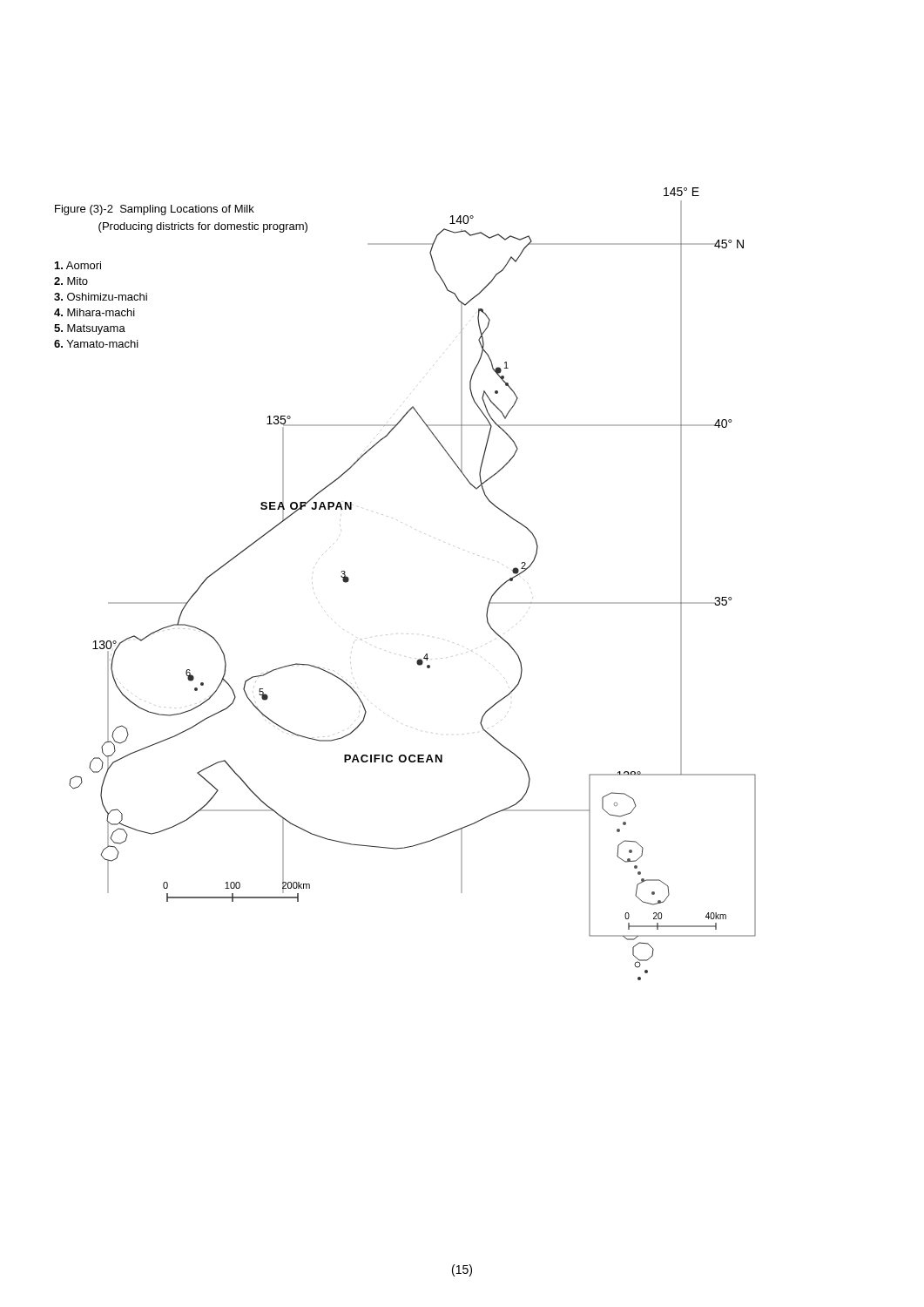924x1307 pixels.
Task: Find "3. Oshimizu-machi" on this page
Action: click(x=101, y=297)
